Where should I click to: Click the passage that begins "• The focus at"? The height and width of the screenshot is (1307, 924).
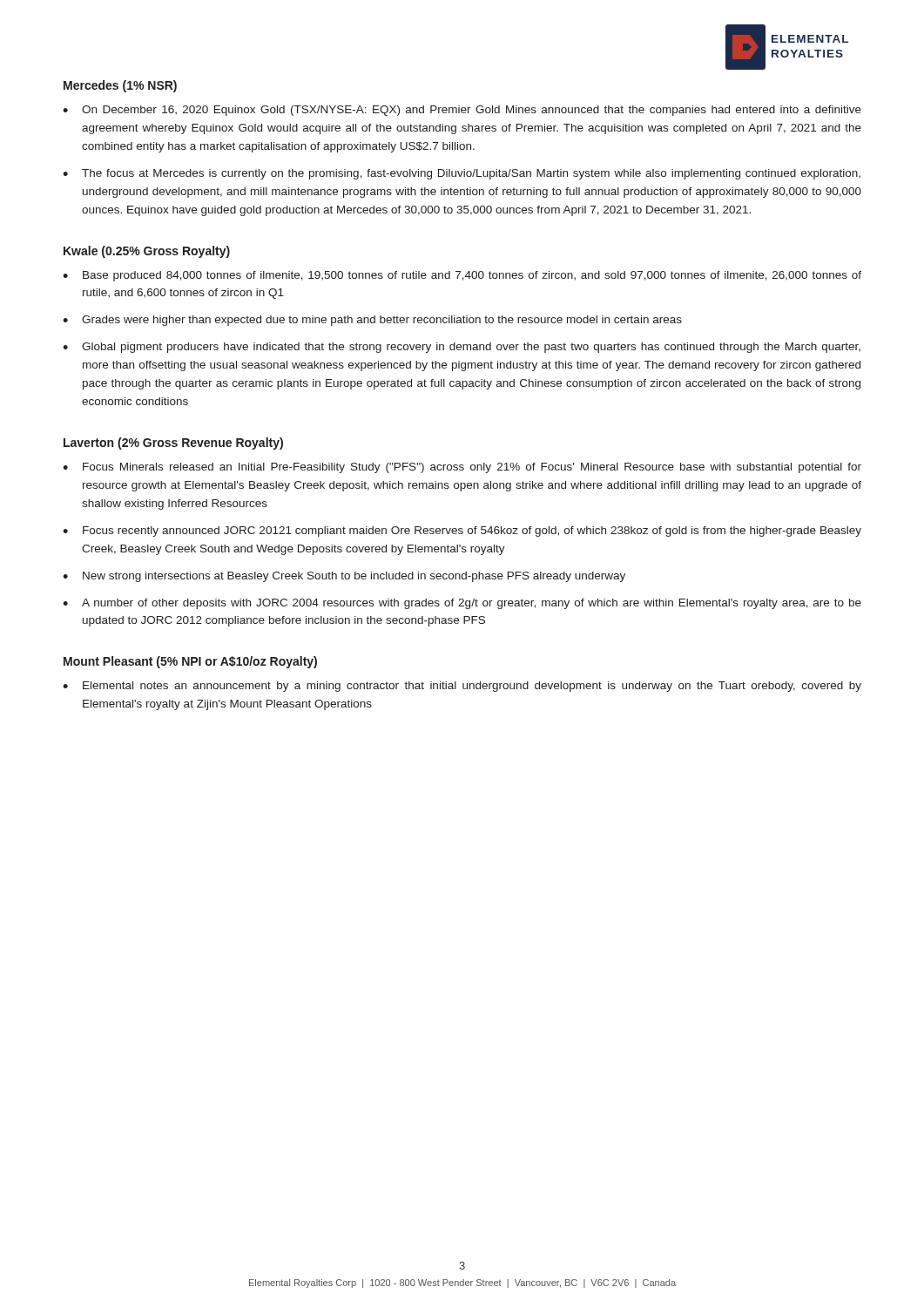click(462, 192)
